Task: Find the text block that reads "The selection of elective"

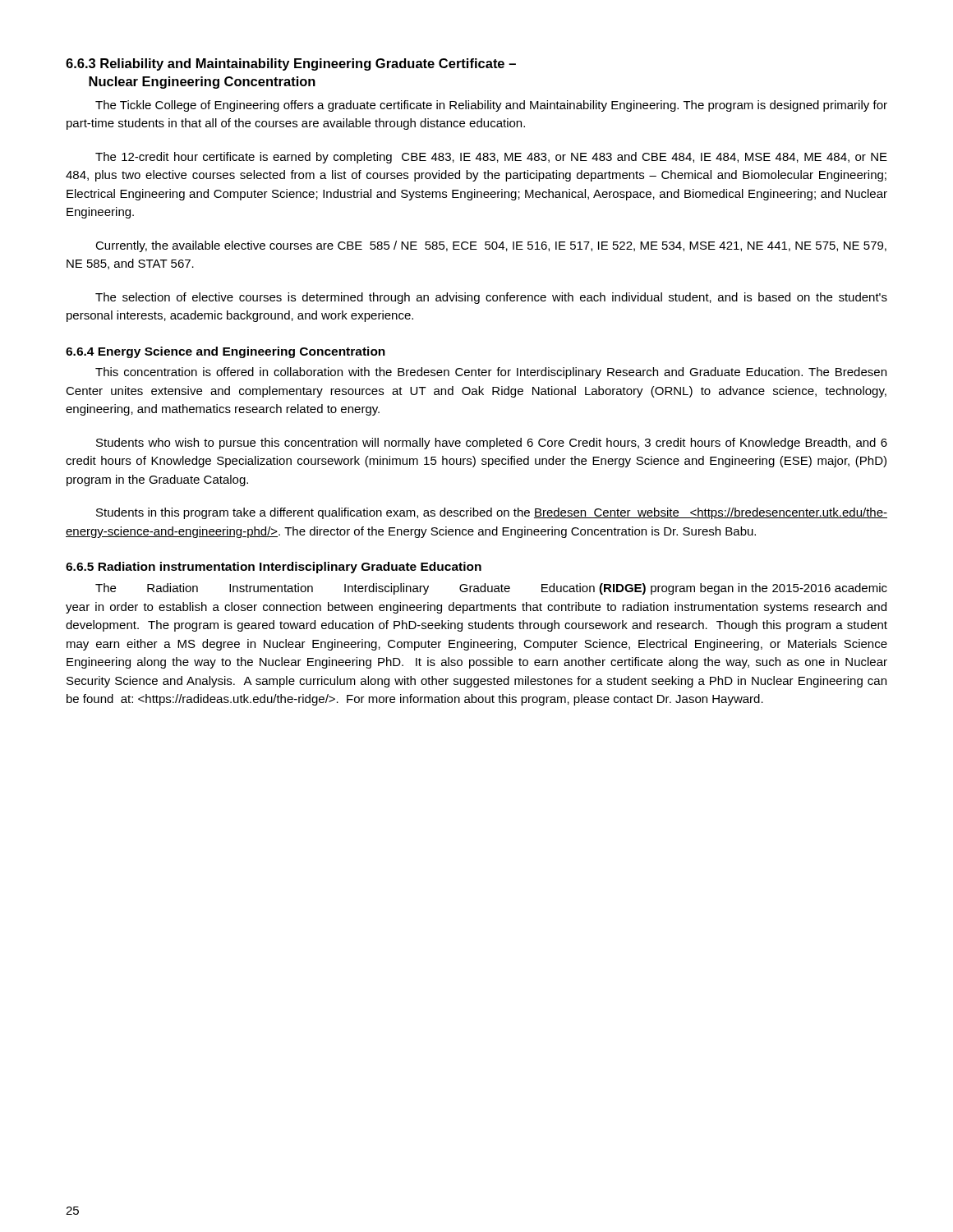Action: click(476, 306)
